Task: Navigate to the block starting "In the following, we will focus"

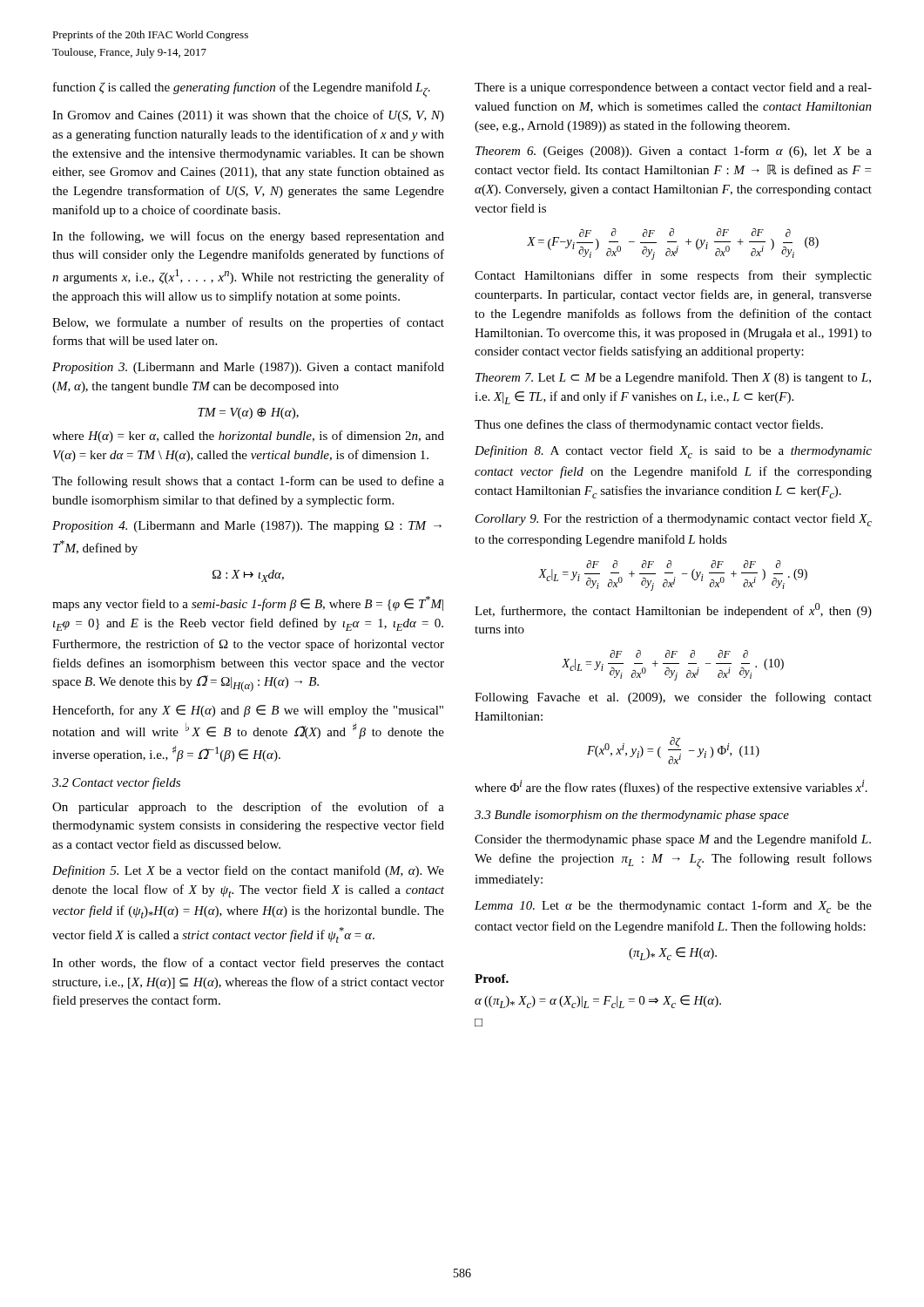Action: point(248,266)
